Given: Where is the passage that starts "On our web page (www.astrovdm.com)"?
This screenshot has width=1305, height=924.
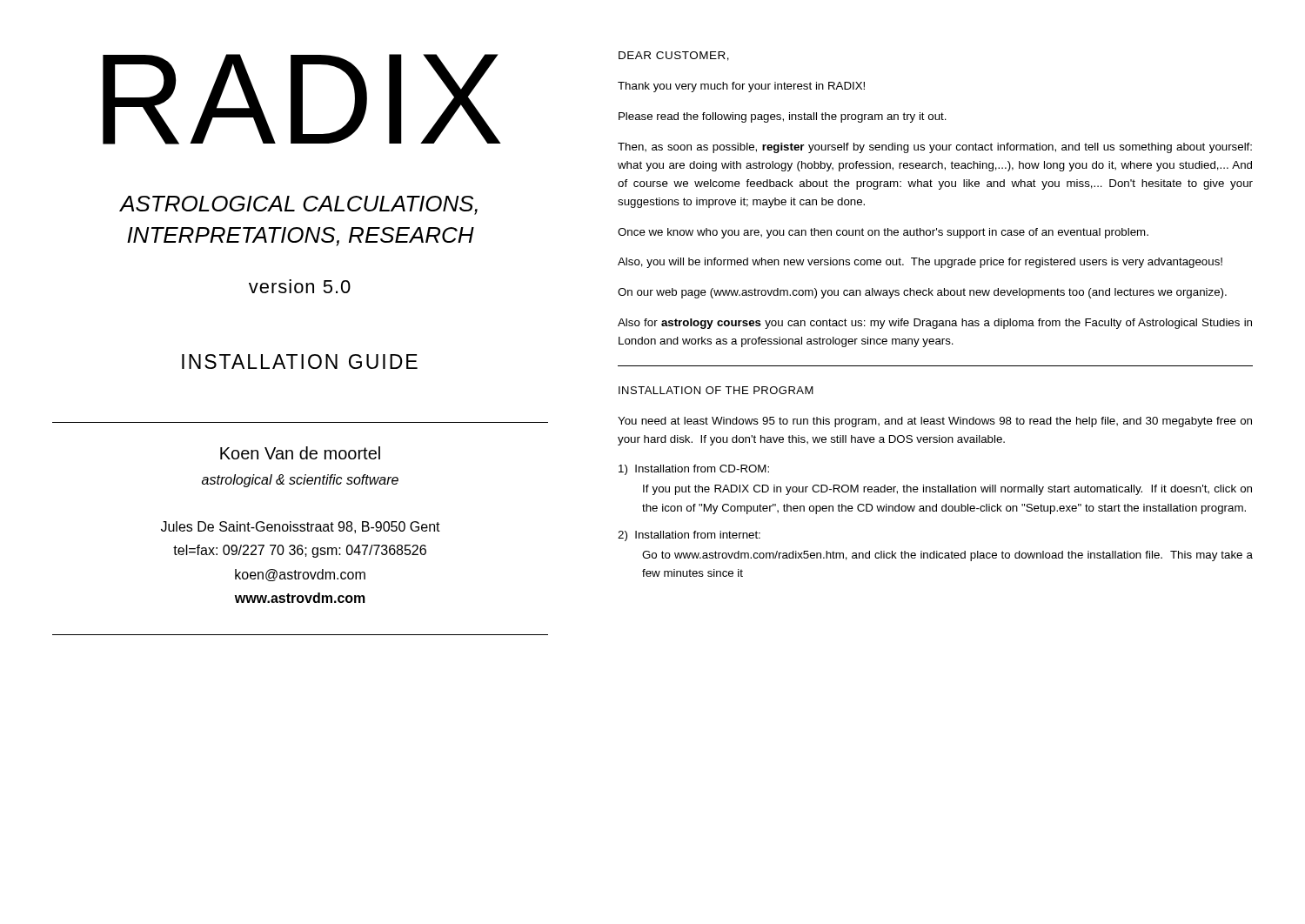Looking at the screenshot, I should point(935,292).
